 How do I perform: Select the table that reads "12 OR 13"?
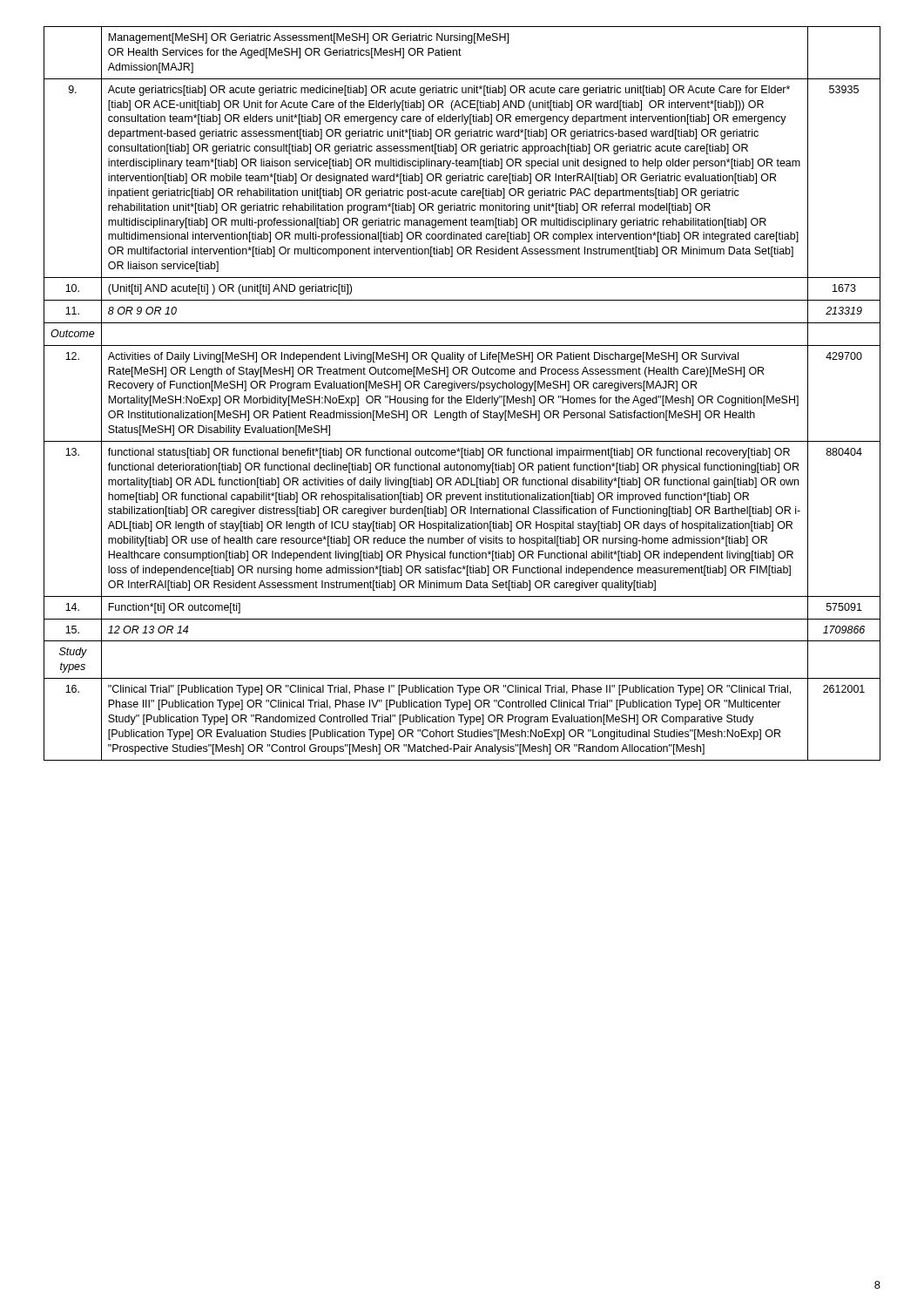click(x=462, y=393)
